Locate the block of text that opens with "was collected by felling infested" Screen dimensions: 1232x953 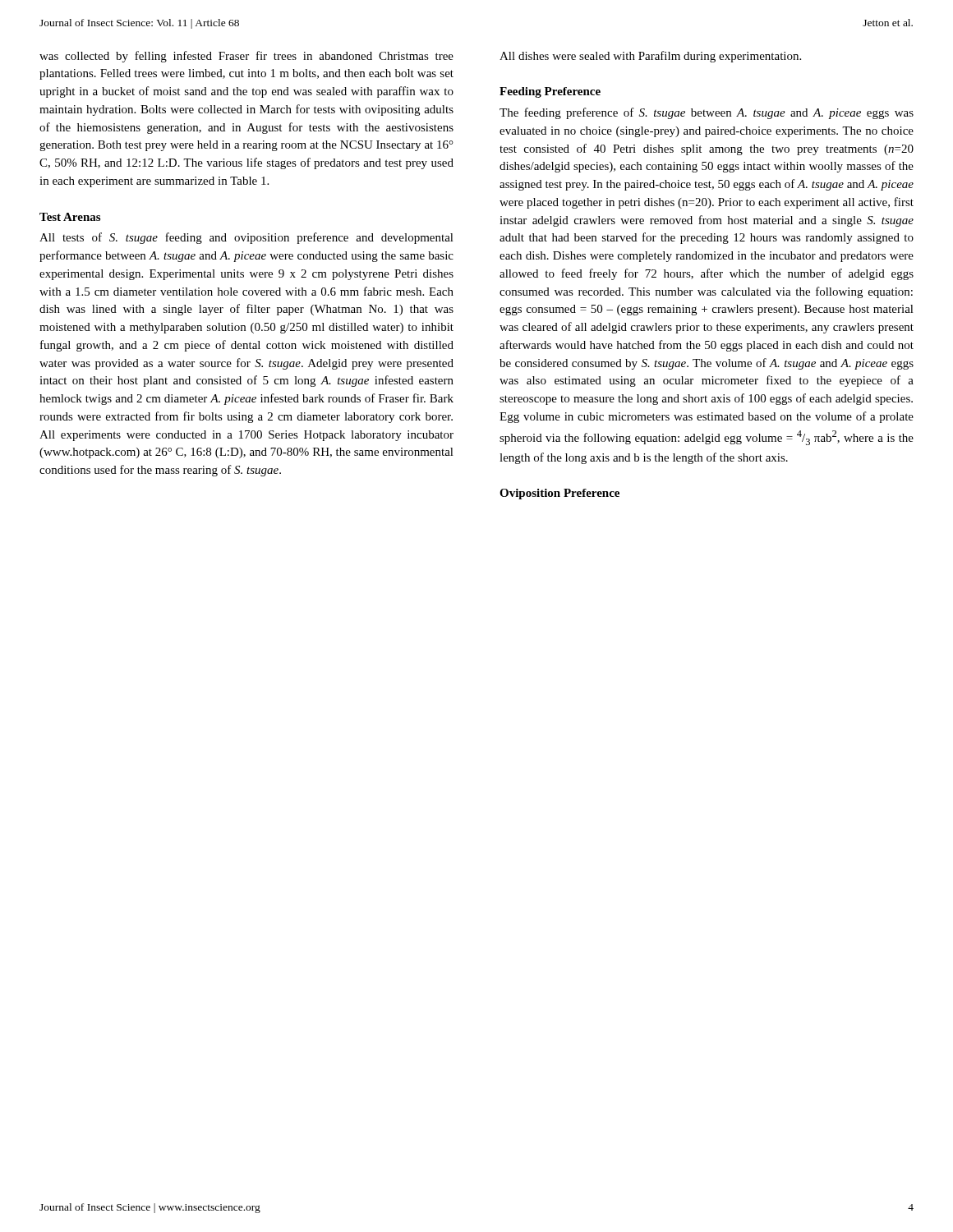[246, 119]
